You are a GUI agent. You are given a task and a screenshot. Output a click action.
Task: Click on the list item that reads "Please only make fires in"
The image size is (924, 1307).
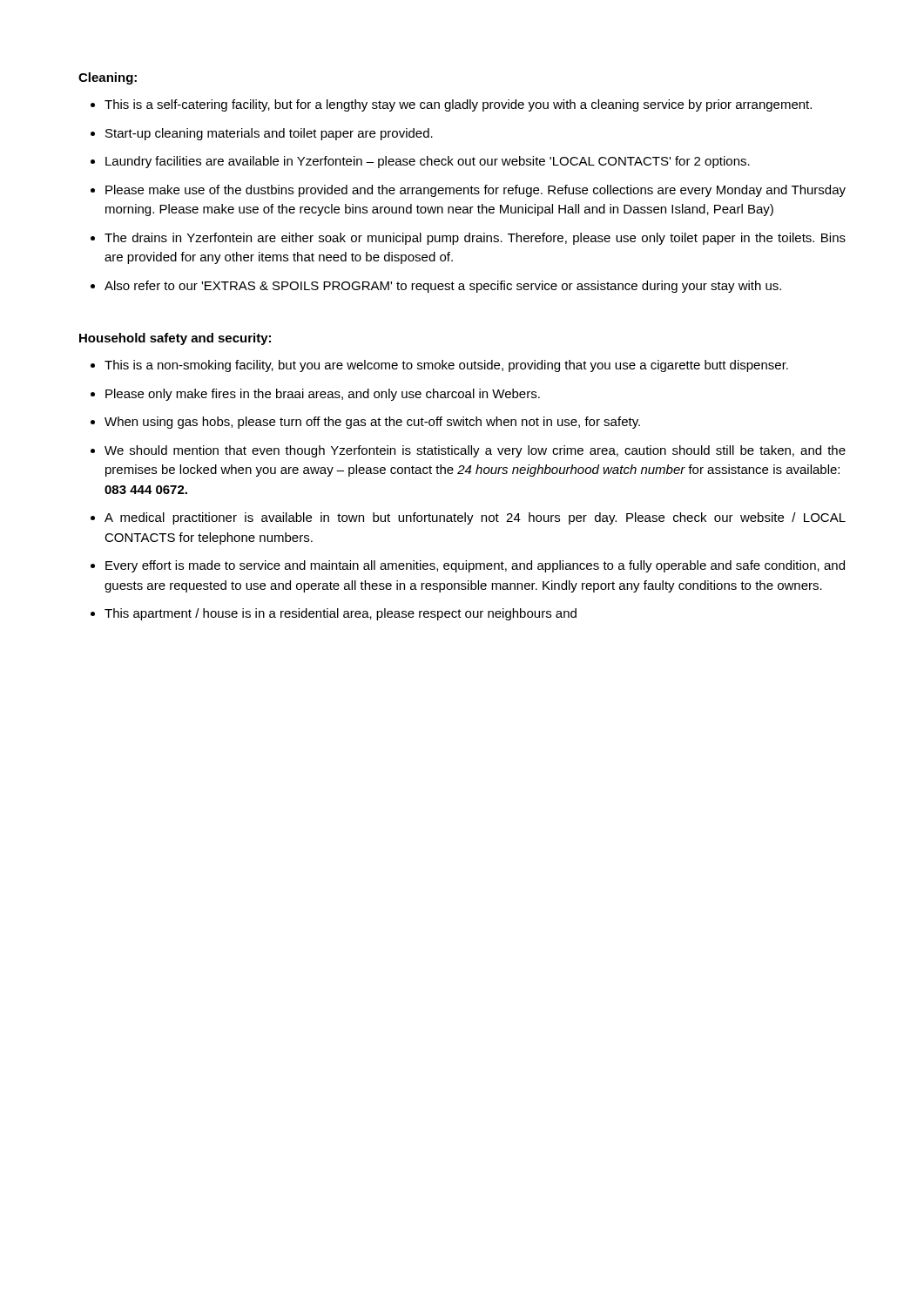tap(475, 394)
